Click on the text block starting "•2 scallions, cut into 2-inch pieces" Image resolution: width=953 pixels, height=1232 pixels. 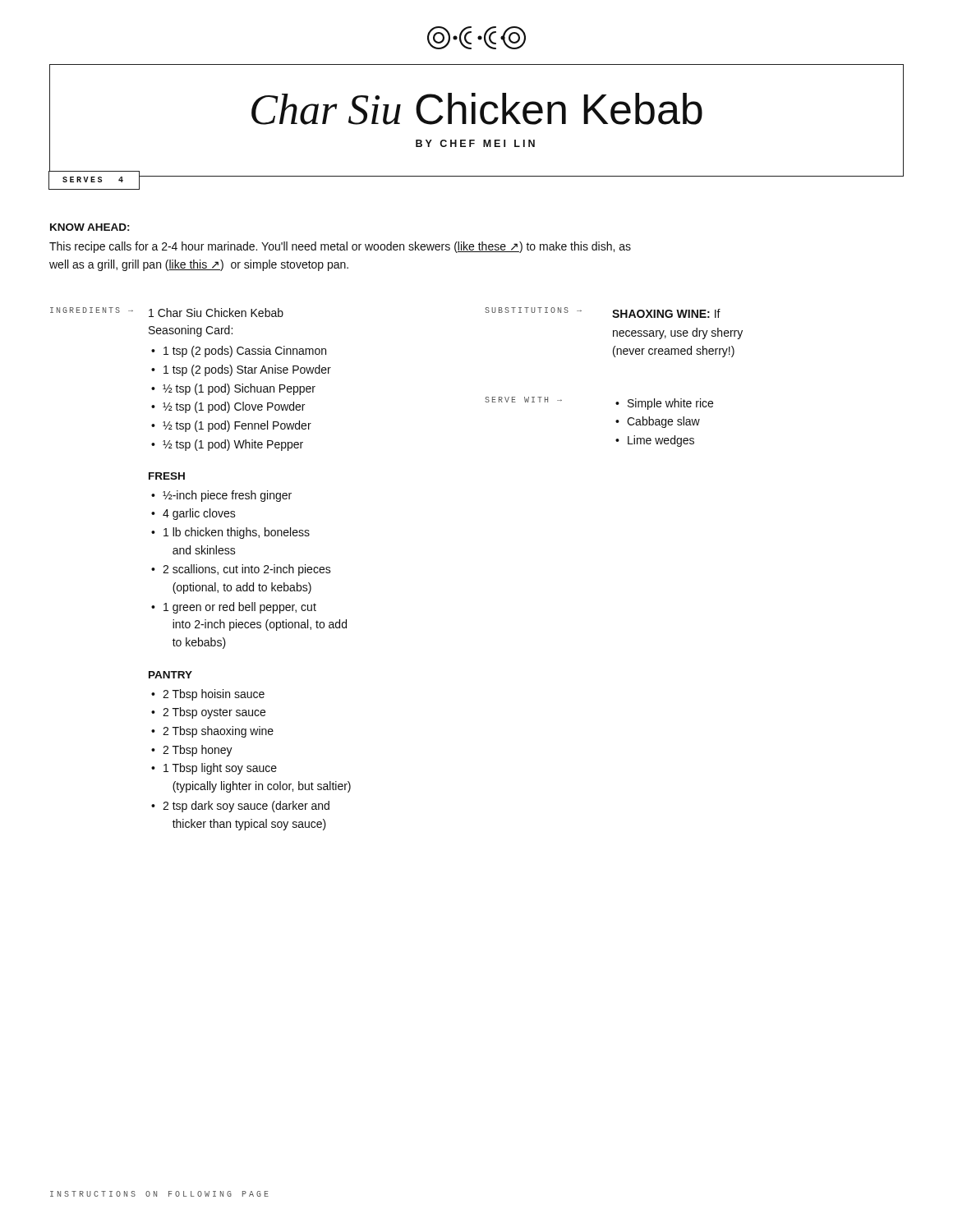pos(241,578)
